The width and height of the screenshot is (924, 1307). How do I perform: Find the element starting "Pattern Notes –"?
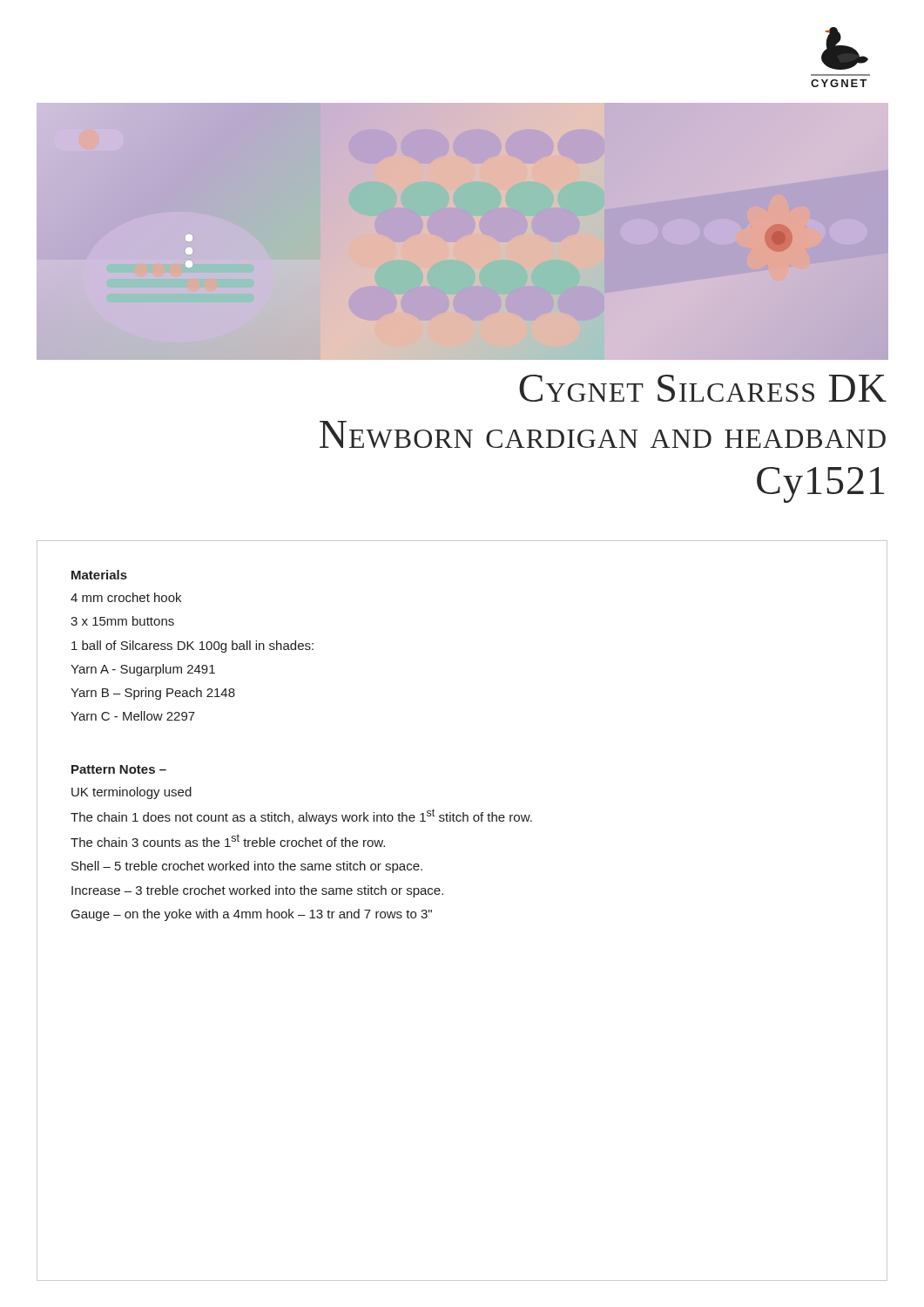click(118, 769)
